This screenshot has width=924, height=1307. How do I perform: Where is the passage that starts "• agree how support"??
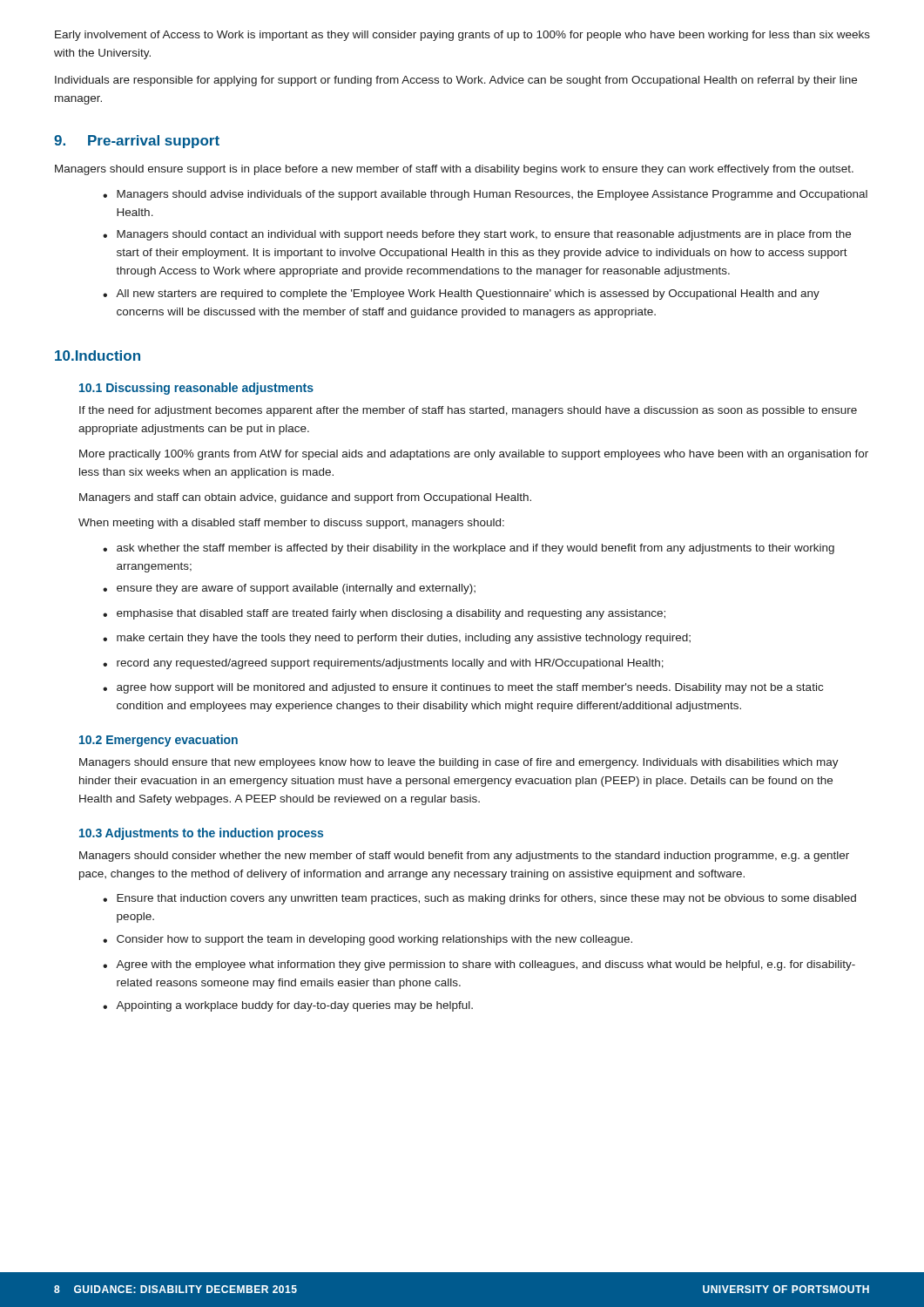[486, 697]
